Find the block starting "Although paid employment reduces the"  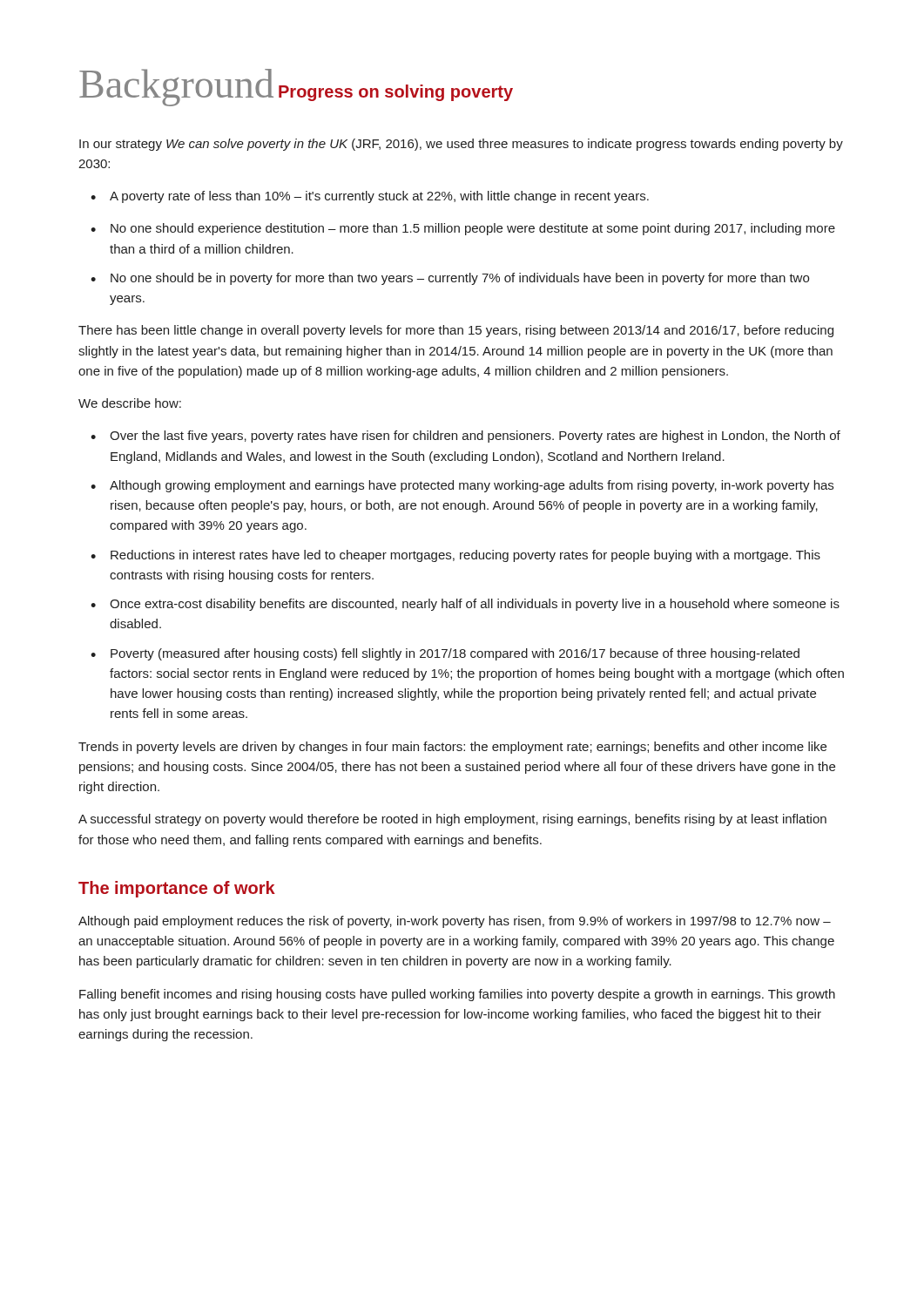(462, 941)
